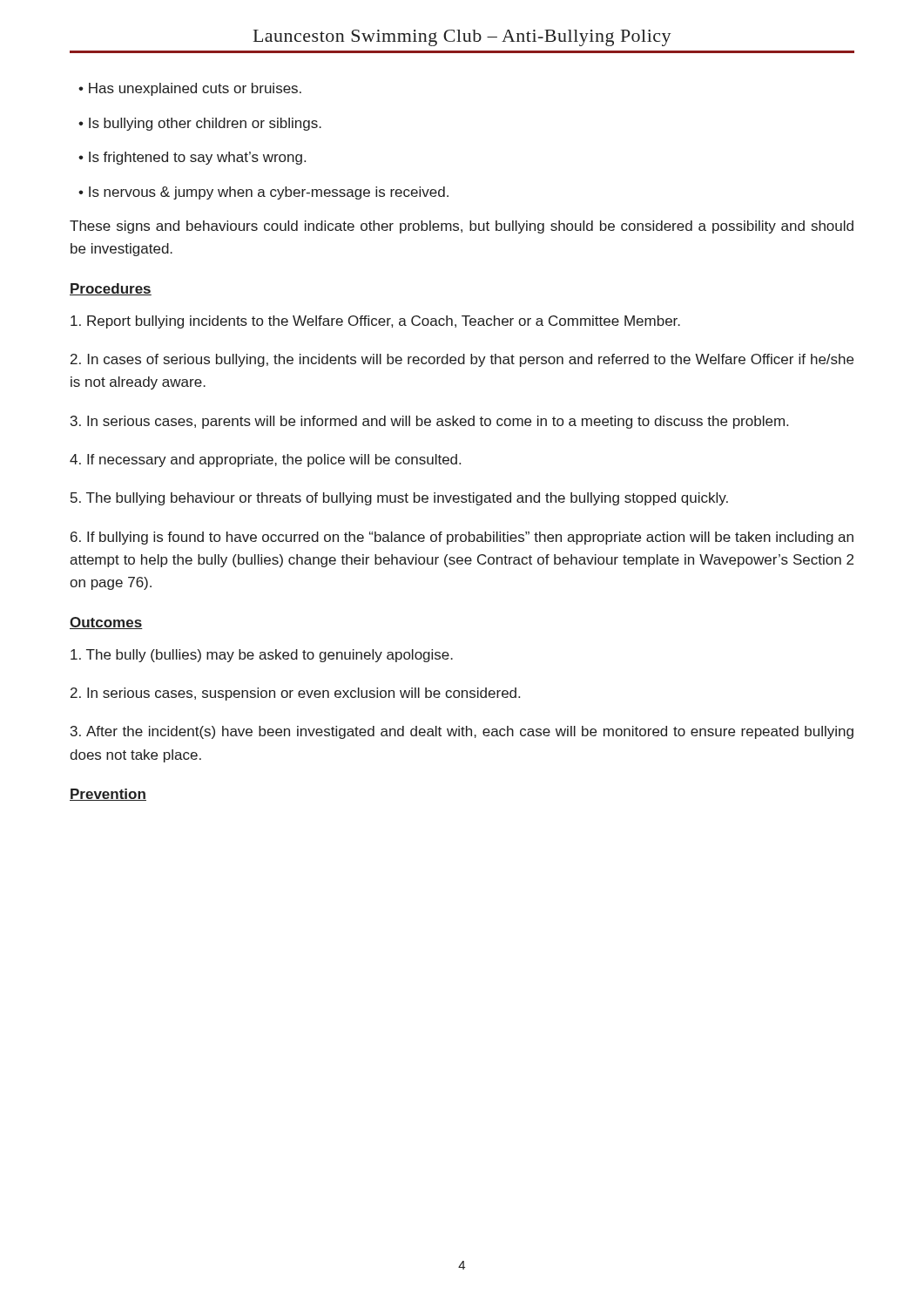This screenshot has width=924, height=1307.
Task: Select the text block that says "In cases of serious bullying,"
Action: (462, 371)
